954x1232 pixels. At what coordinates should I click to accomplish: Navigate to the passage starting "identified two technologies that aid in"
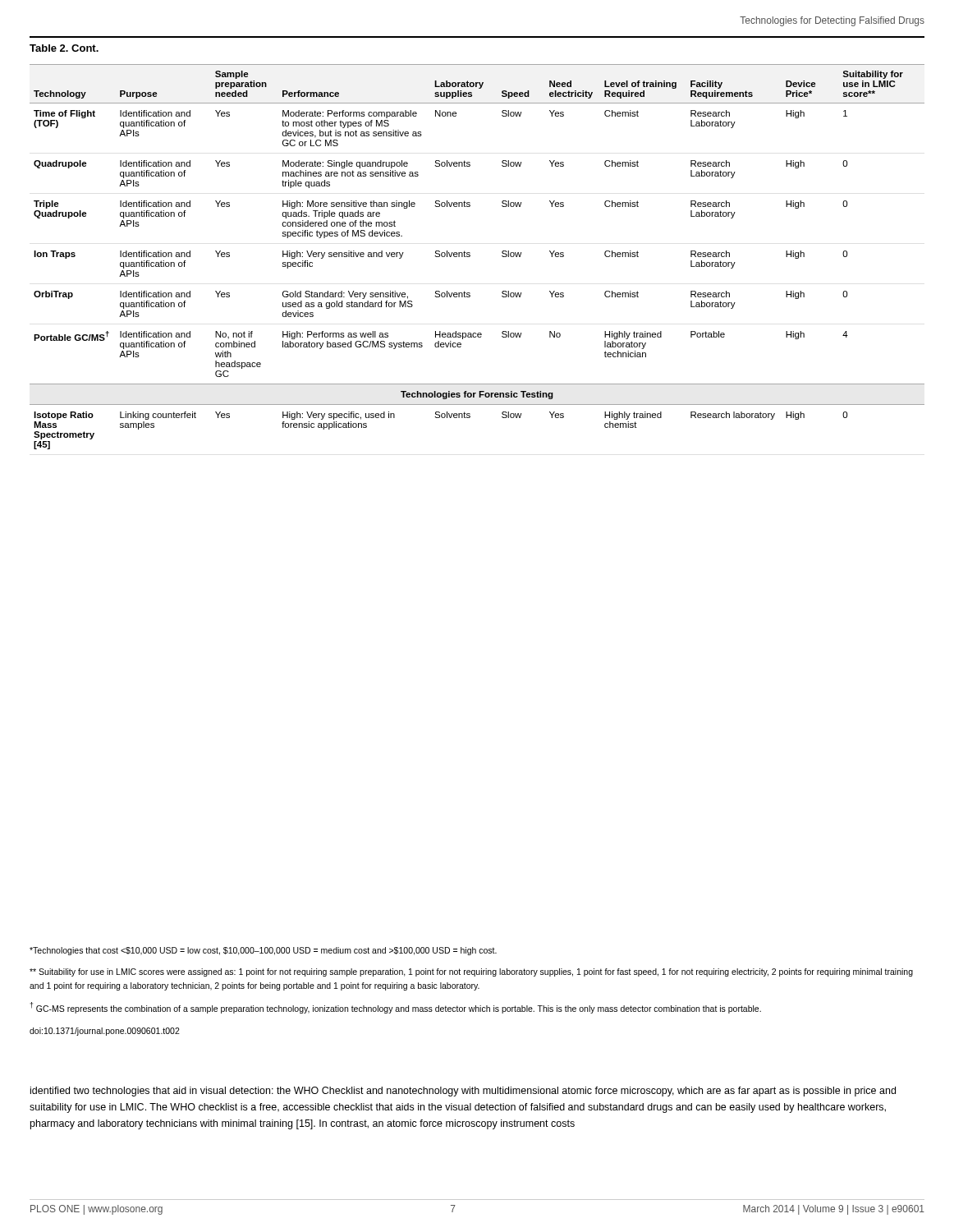click(x=477, y=1107)
